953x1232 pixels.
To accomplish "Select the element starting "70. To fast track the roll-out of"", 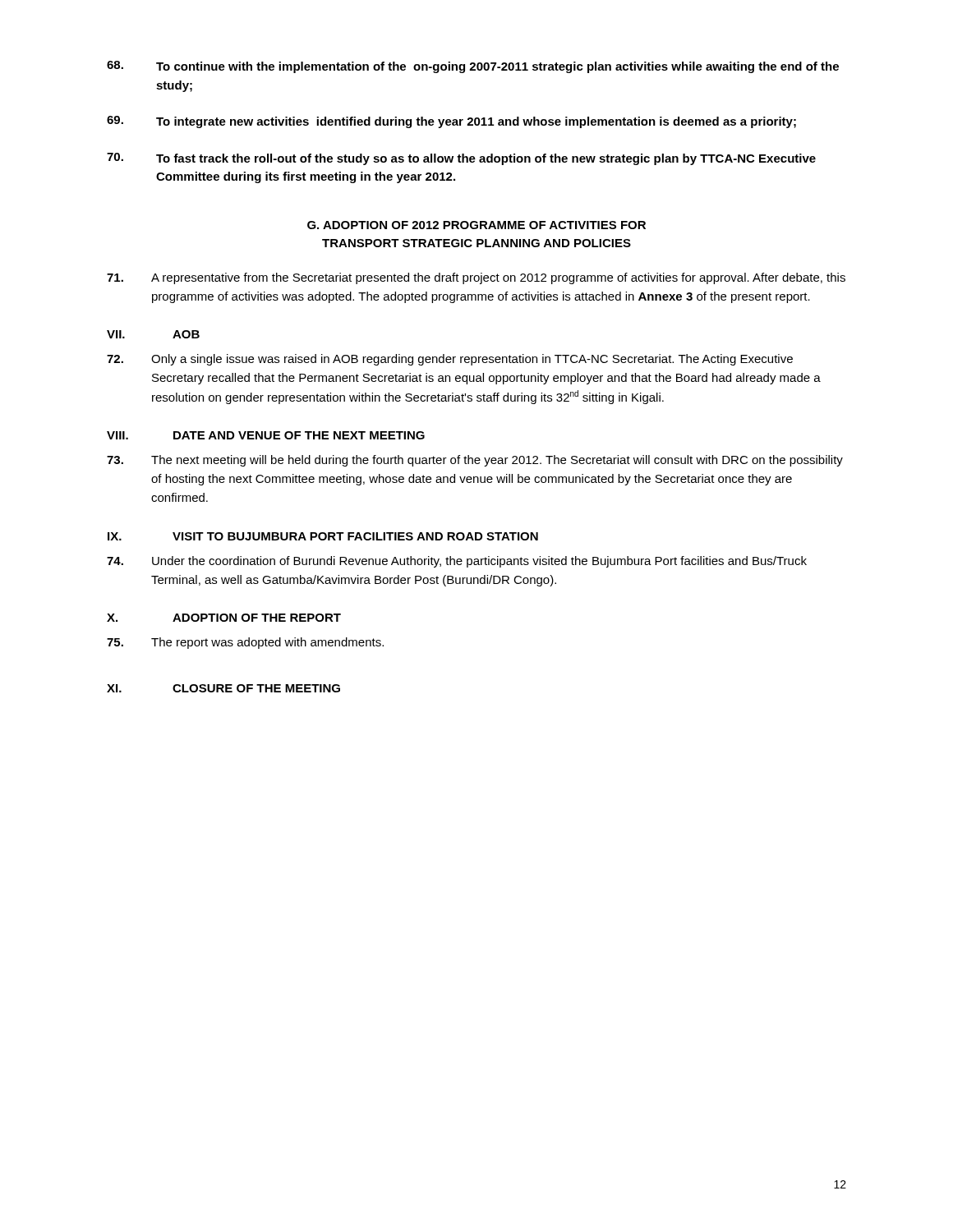I will 476,168.
